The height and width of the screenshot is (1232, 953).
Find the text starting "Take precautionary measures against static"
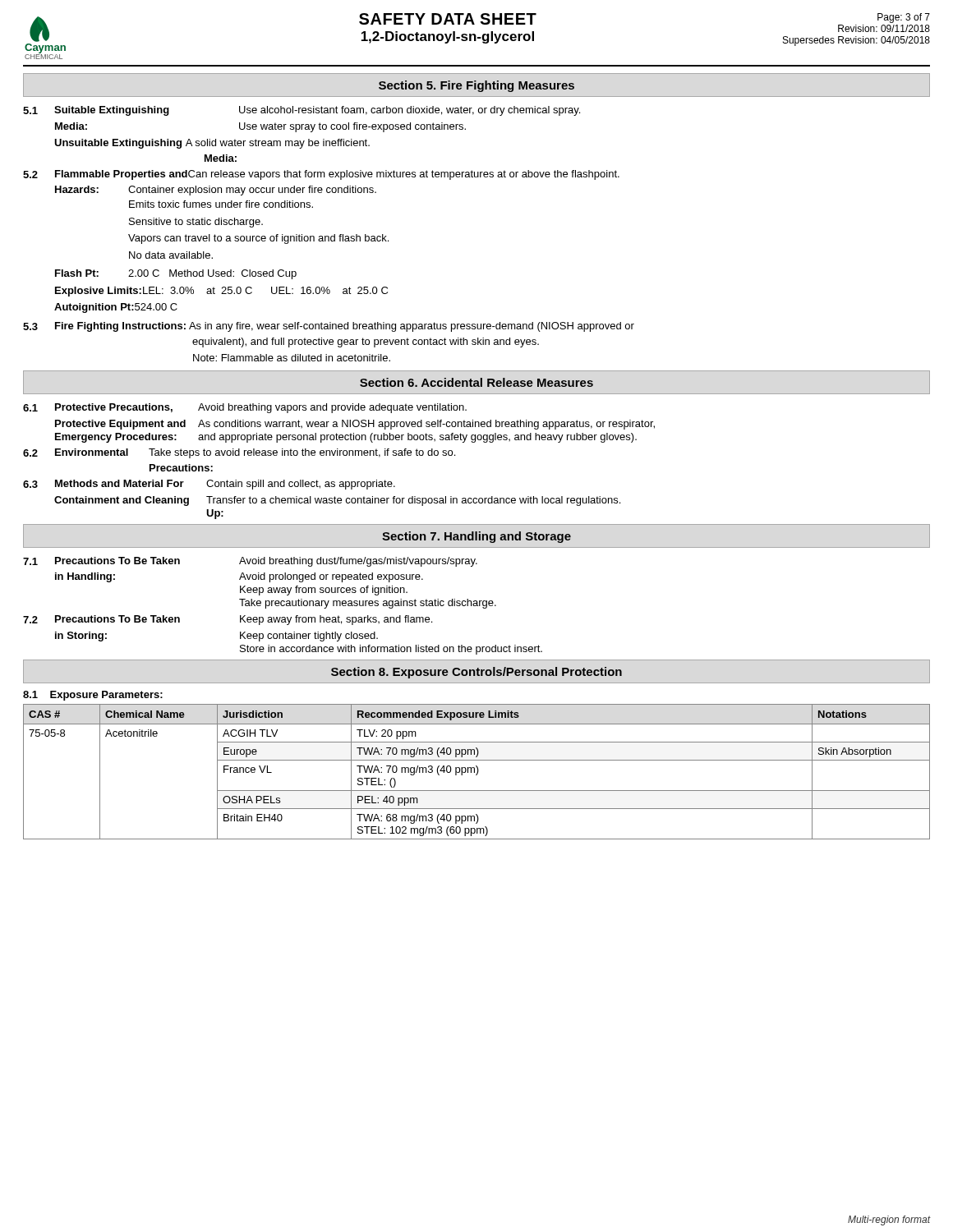[368, 602]
